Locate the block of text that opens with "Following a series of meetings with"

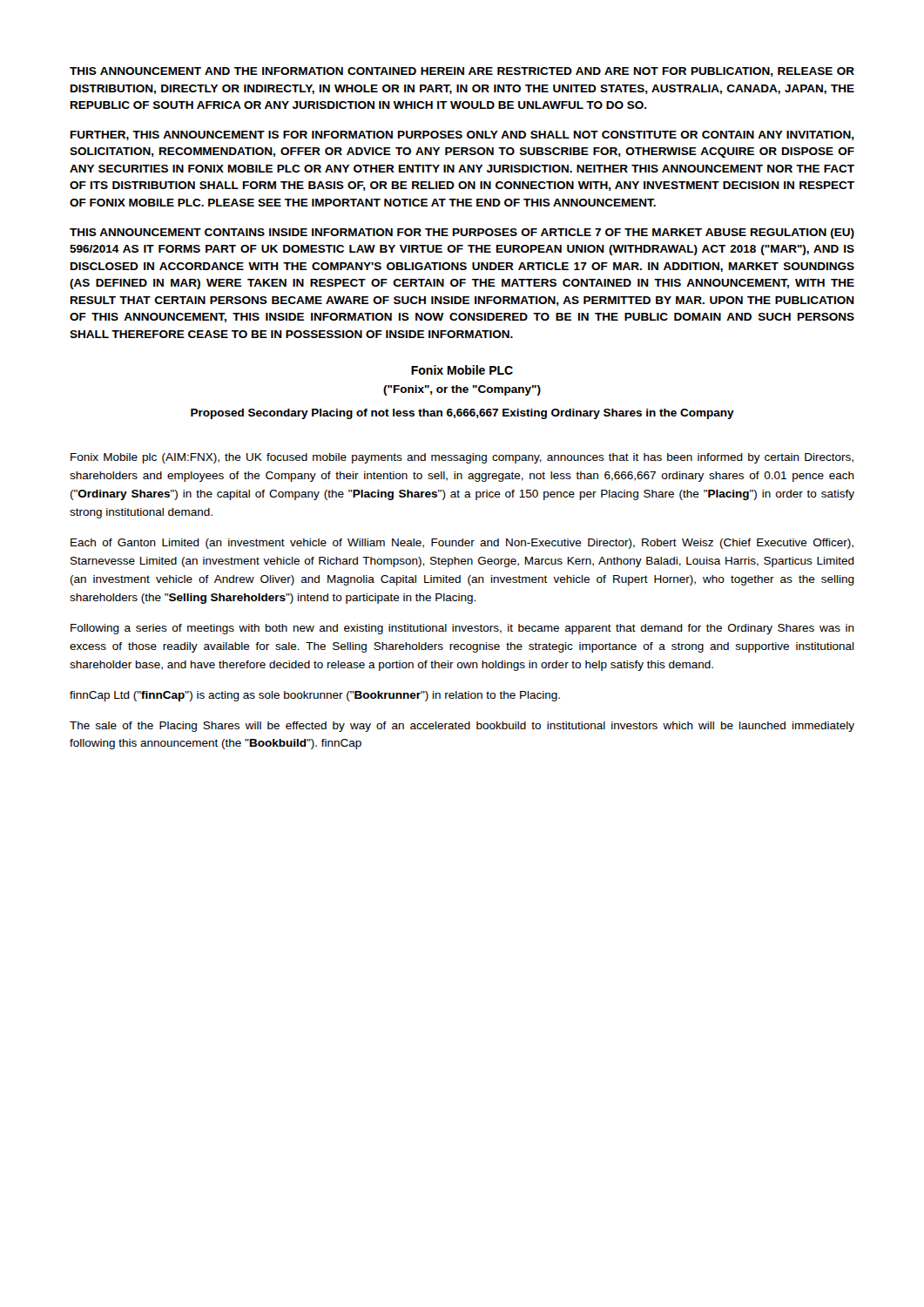[x=462, y=646]
